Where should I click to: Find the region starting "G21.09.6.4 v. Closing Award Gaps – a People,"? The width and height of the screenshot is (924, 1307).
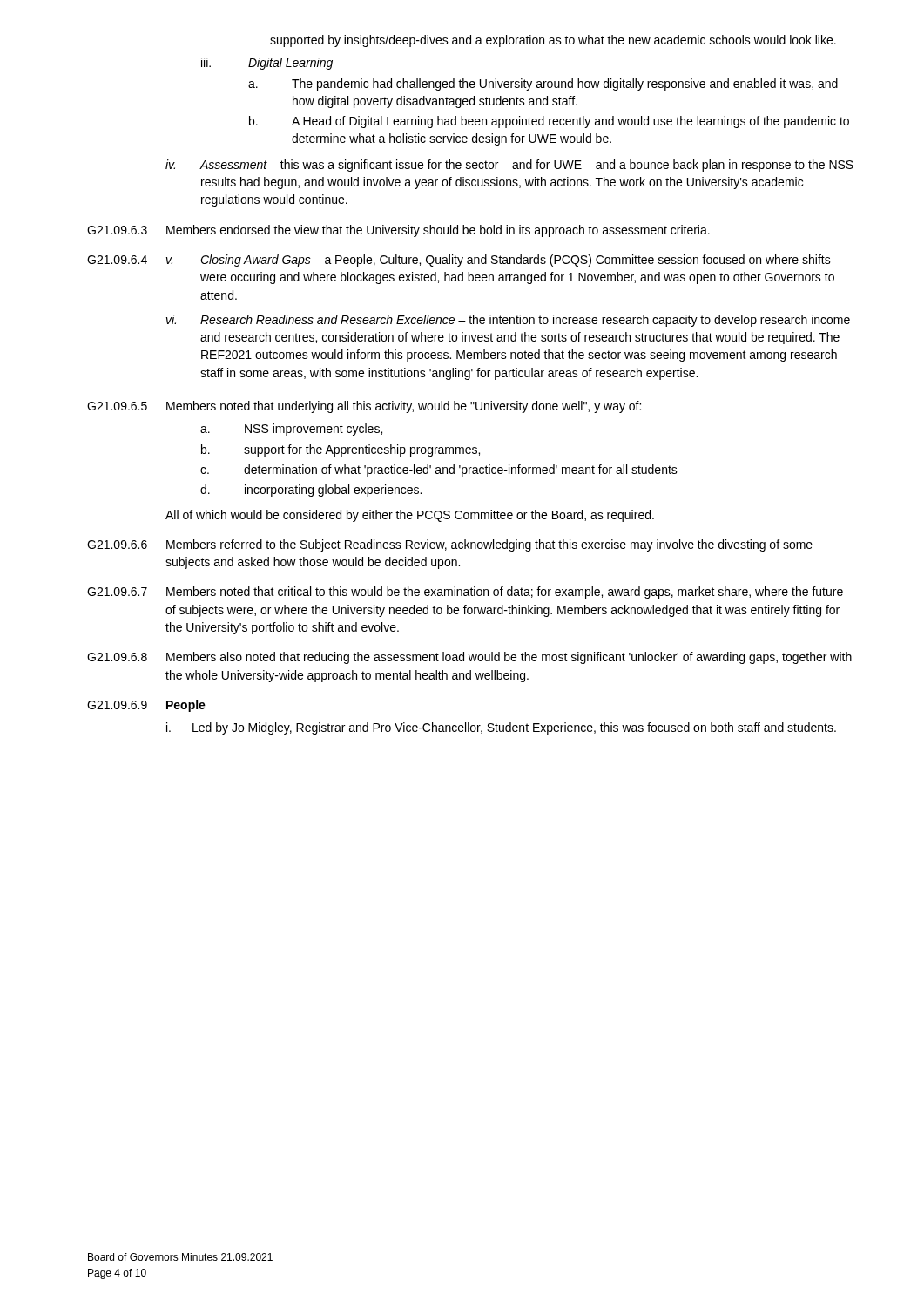click(471, 318)
